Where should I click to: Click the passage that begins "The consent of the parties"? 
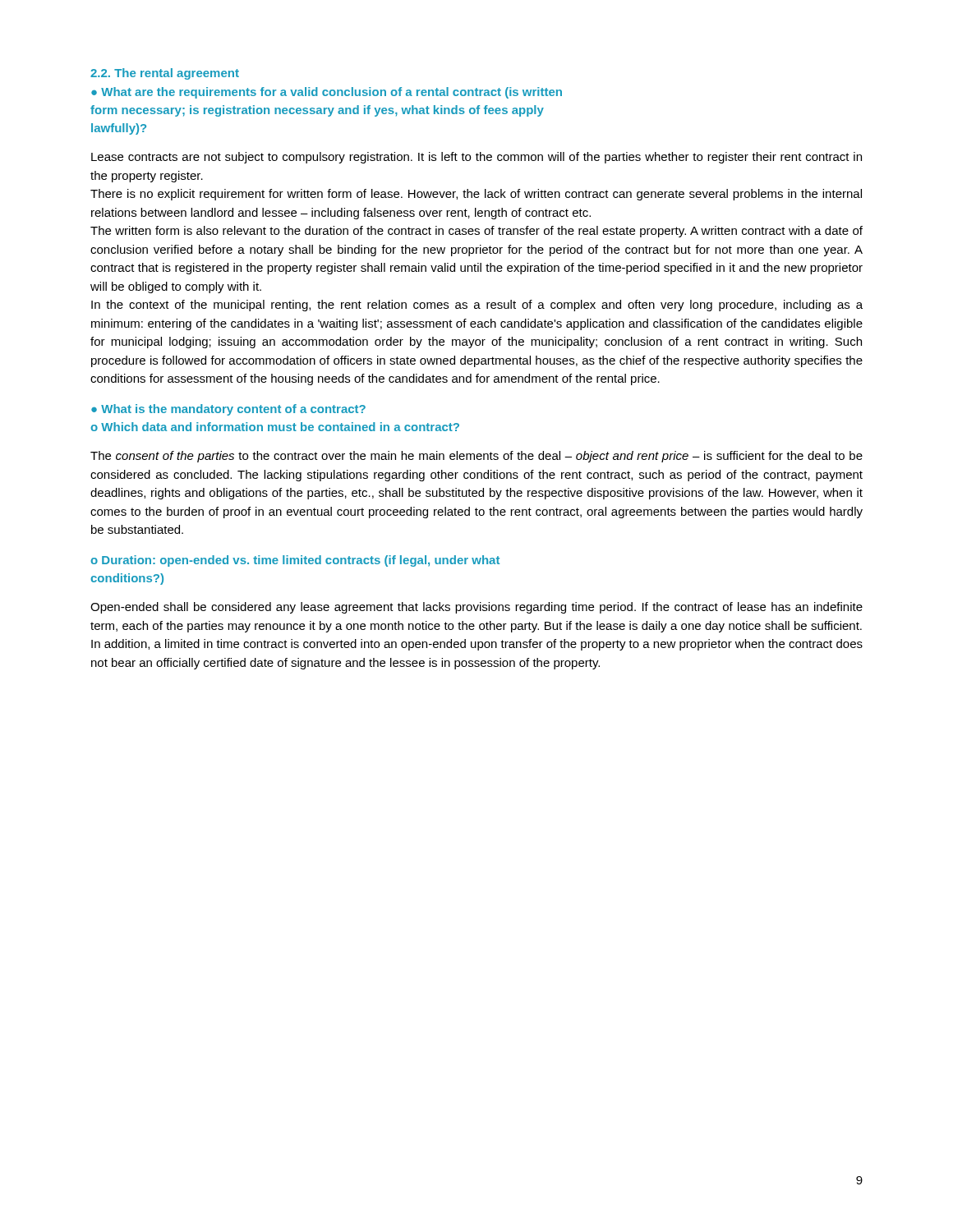(476, 493)
